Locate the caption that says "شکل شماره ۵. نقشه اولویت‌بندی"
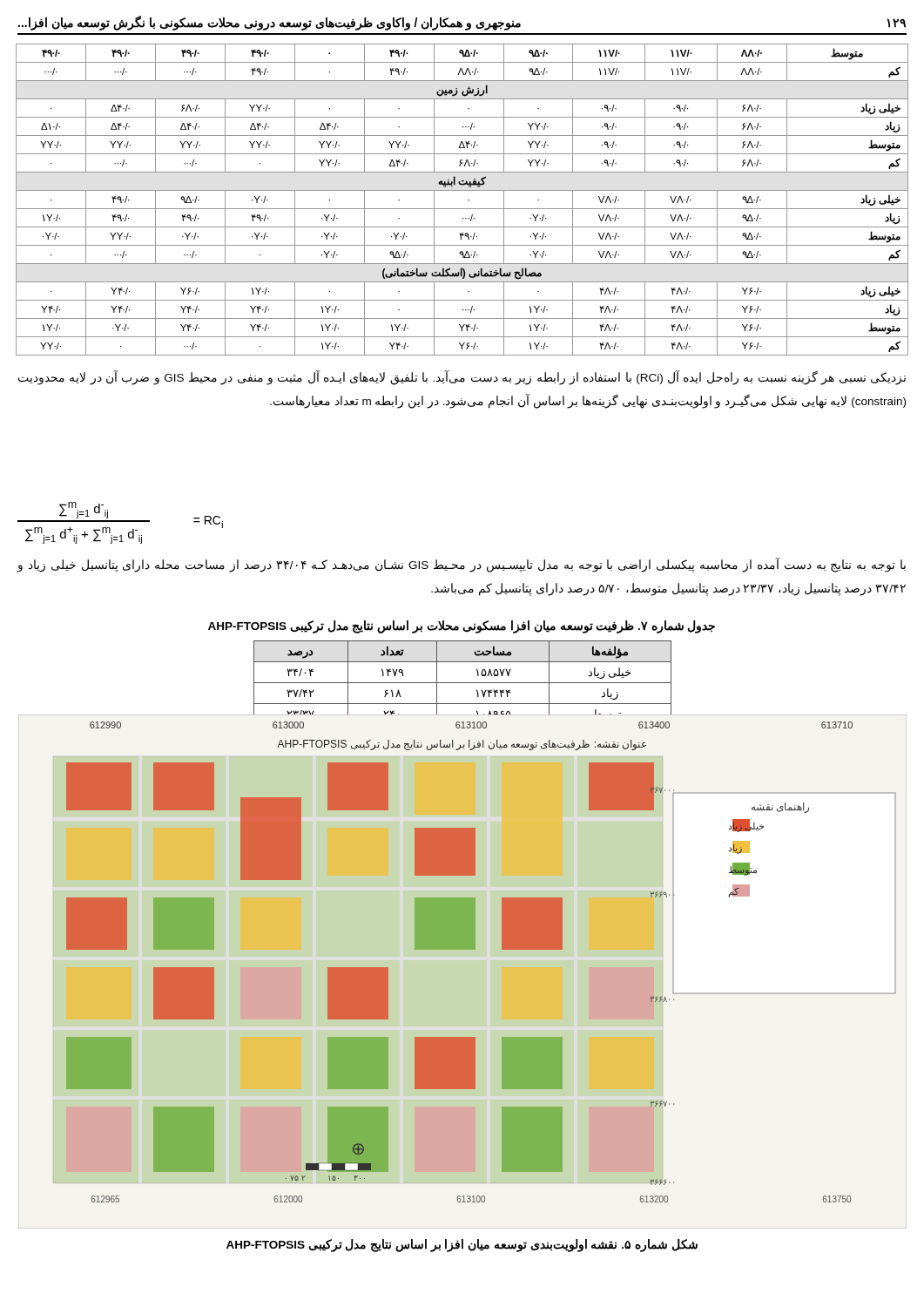Image resolution: width=924 pixels, height=1307 pixels. click(x=462, y=1245)
